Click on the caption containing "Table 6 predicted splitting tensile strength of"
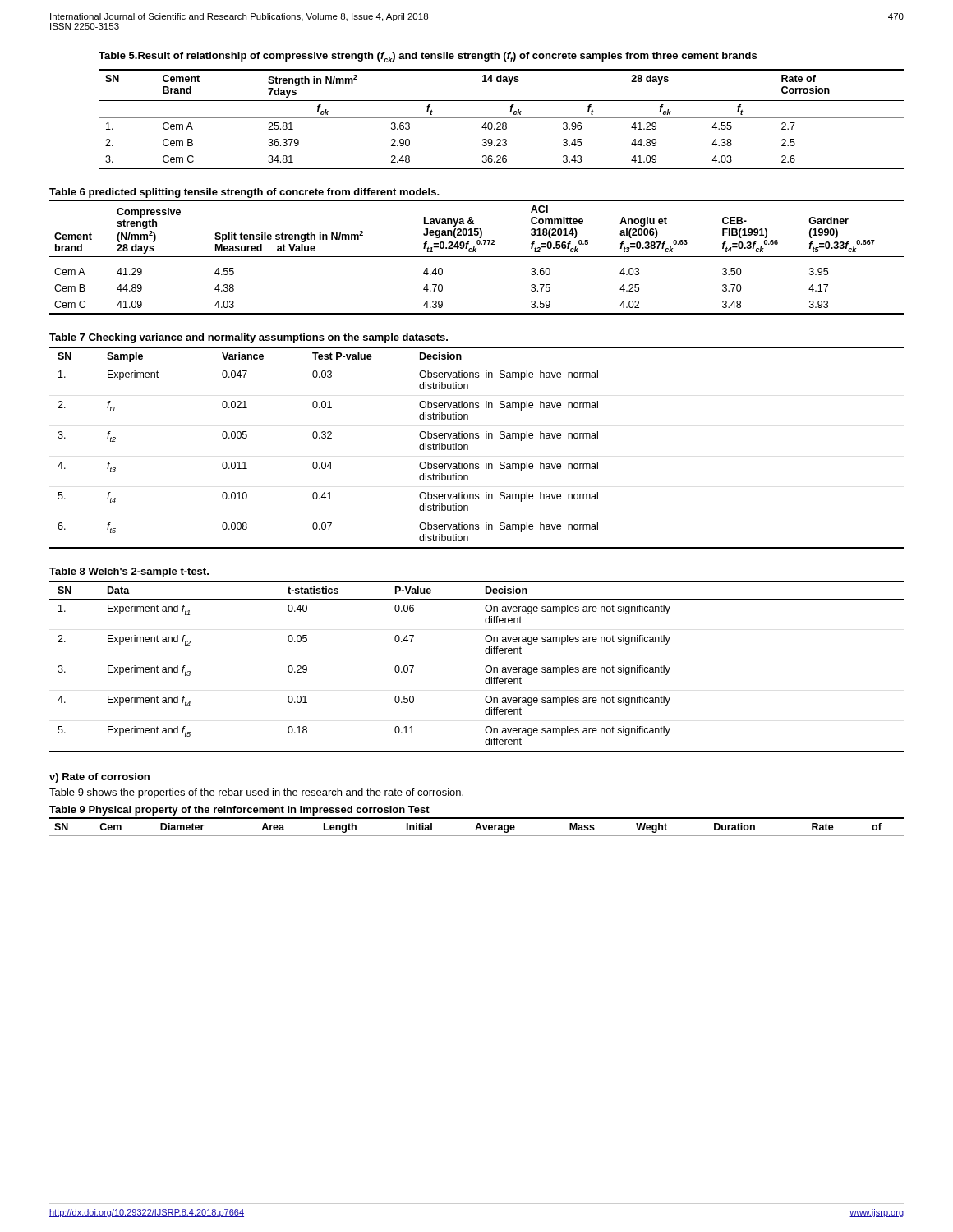Screen dimensions: 1232x953 click(244, 192)
